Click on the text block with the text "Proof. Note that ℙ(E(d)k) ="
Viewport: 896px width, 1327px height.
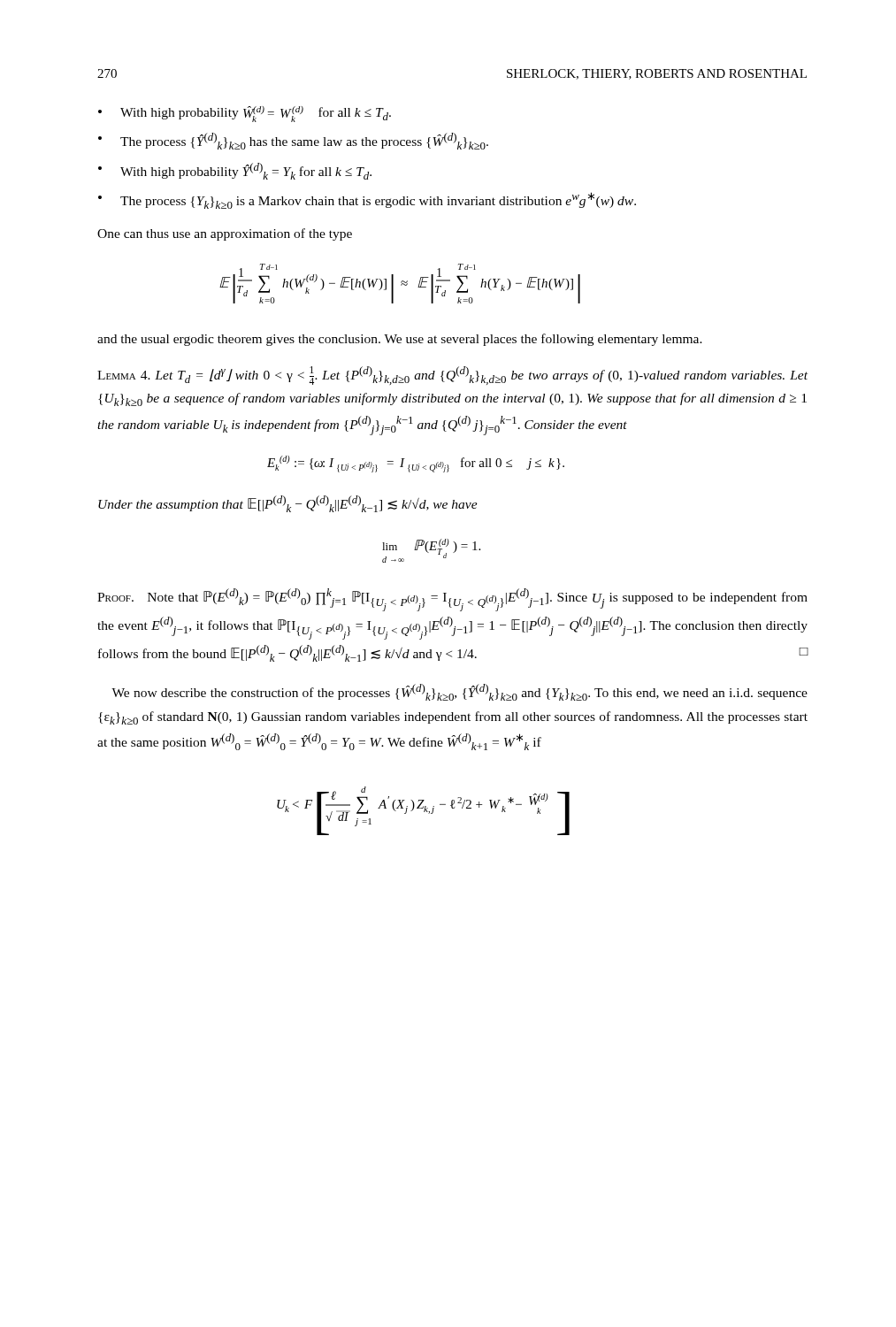(452, 625)
